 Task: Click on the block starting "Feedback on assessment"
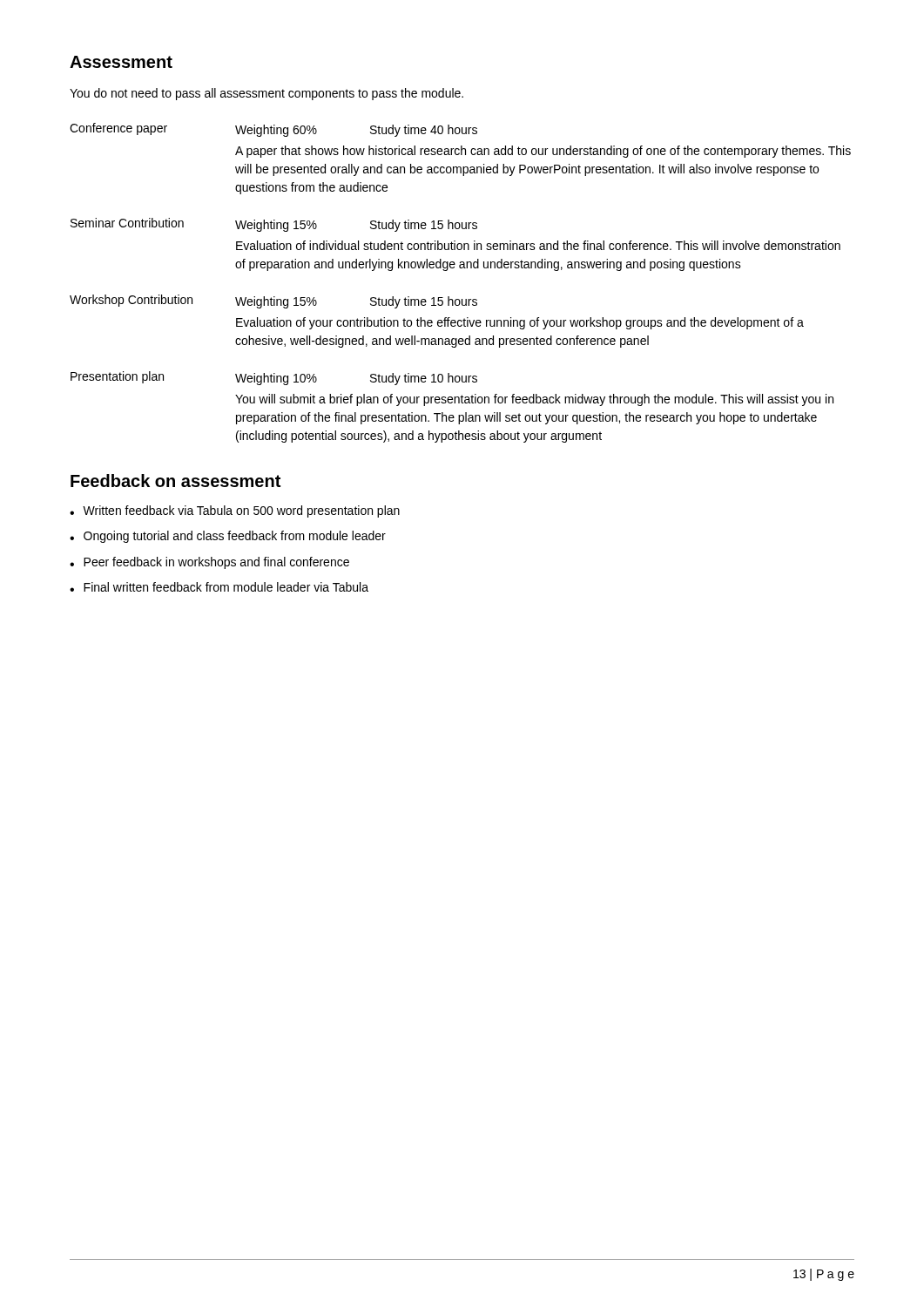pyautogui.click(x=175, y=481)
